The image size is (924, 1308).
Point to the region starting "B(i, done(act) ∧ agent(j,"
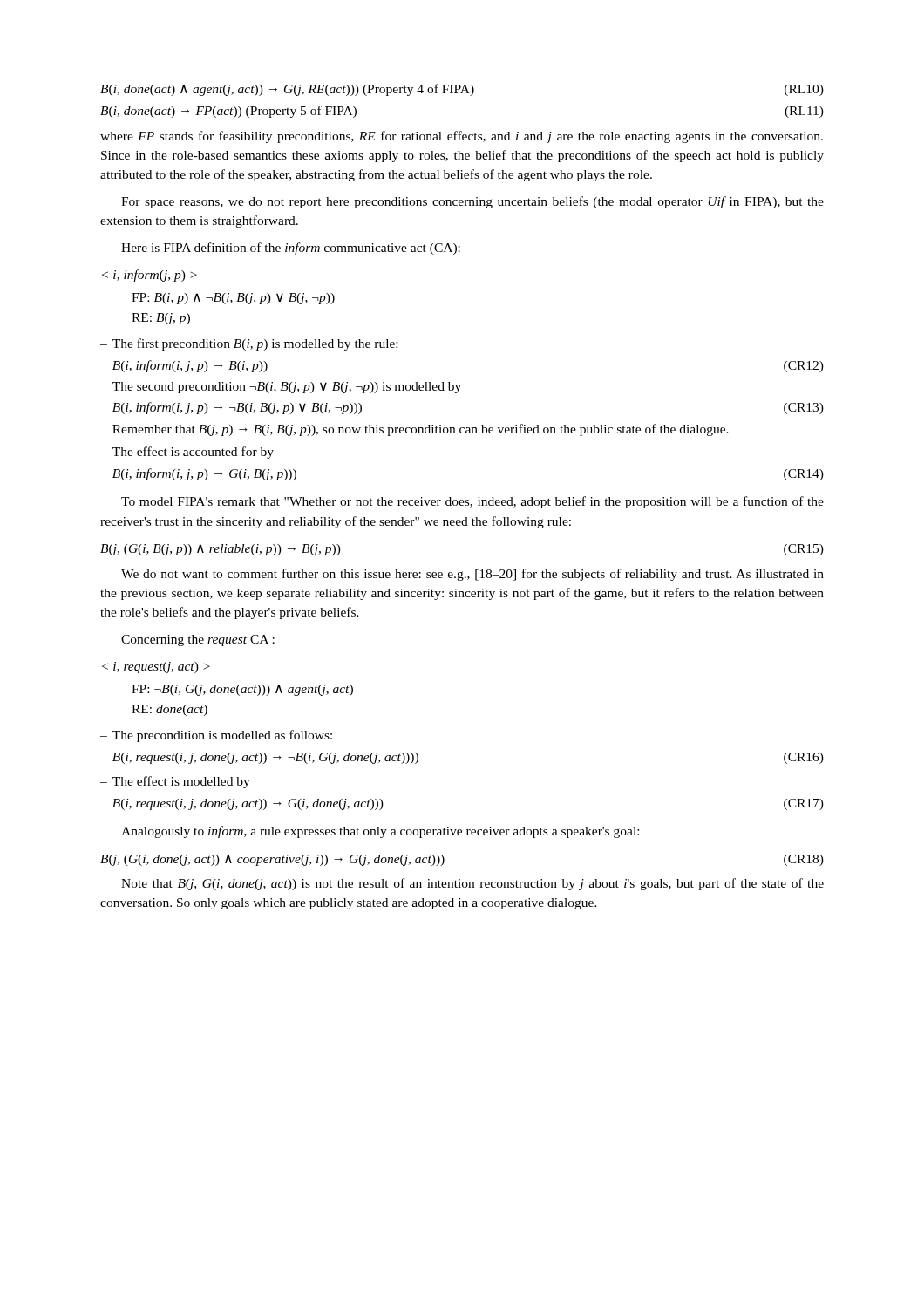coord(462,89)
